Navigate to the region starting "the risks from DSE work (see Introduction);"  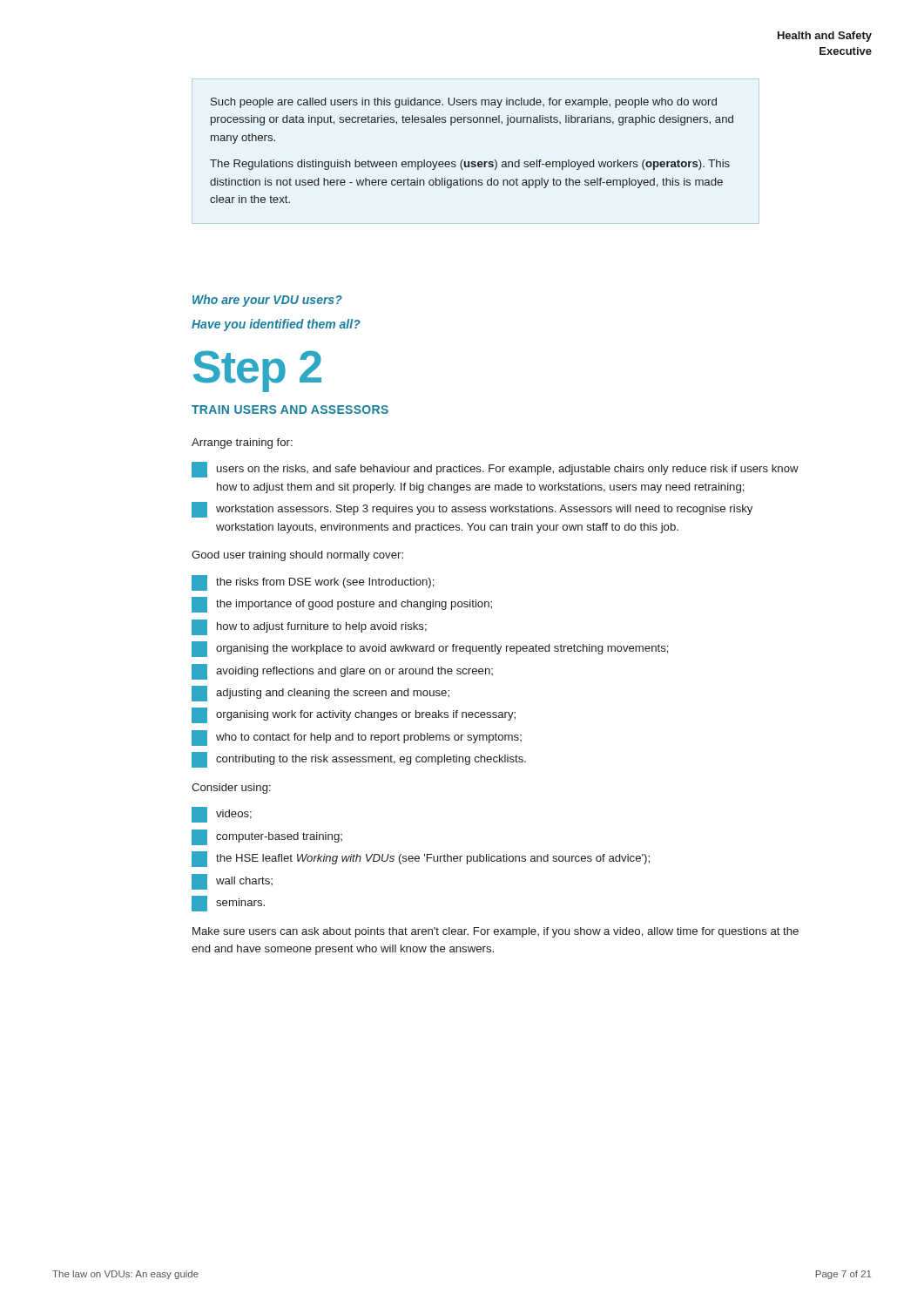[313, 583]
